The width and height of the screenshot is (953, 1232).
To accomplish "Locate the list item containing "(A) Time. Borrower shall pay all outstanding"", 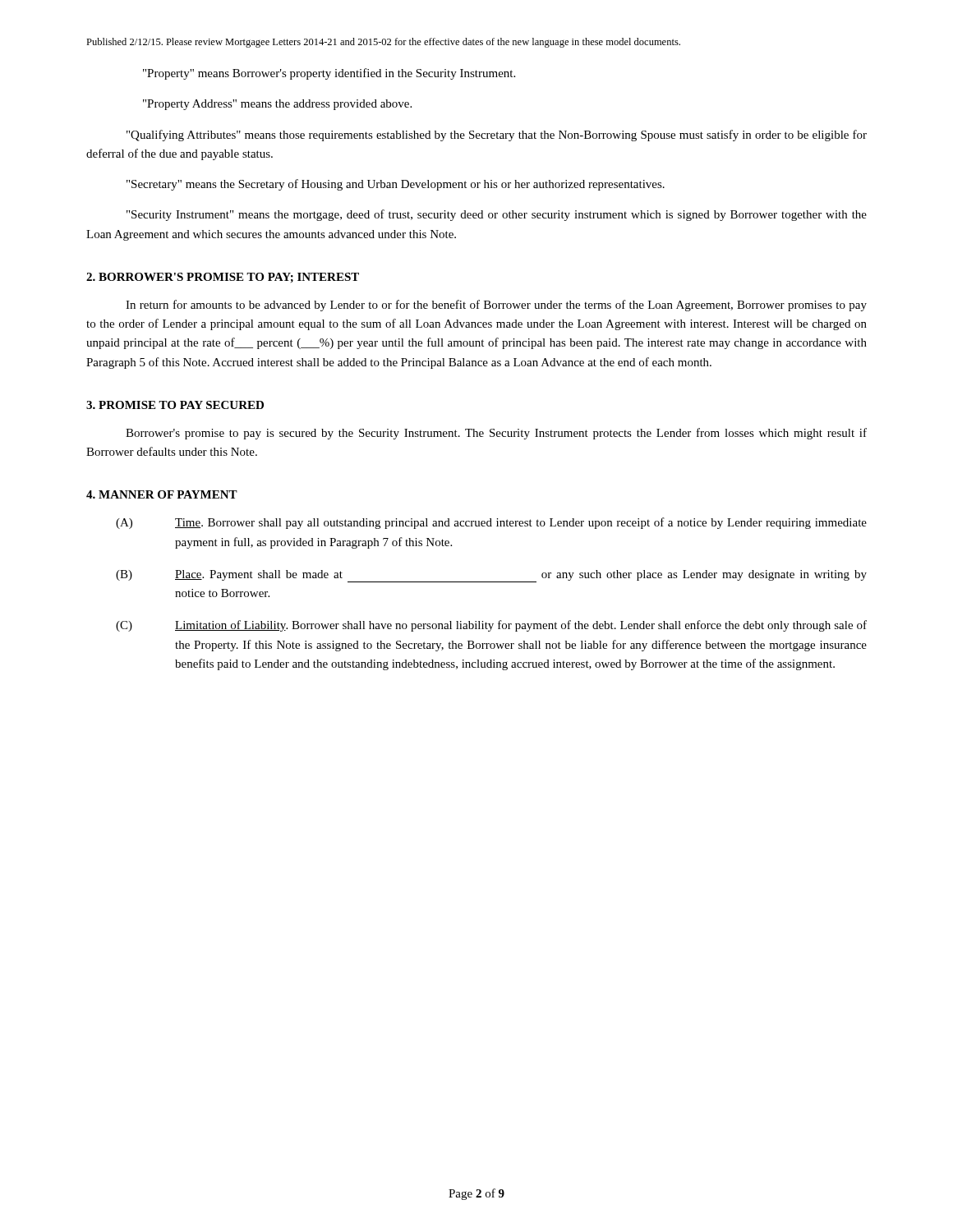I will pos(476,533).
